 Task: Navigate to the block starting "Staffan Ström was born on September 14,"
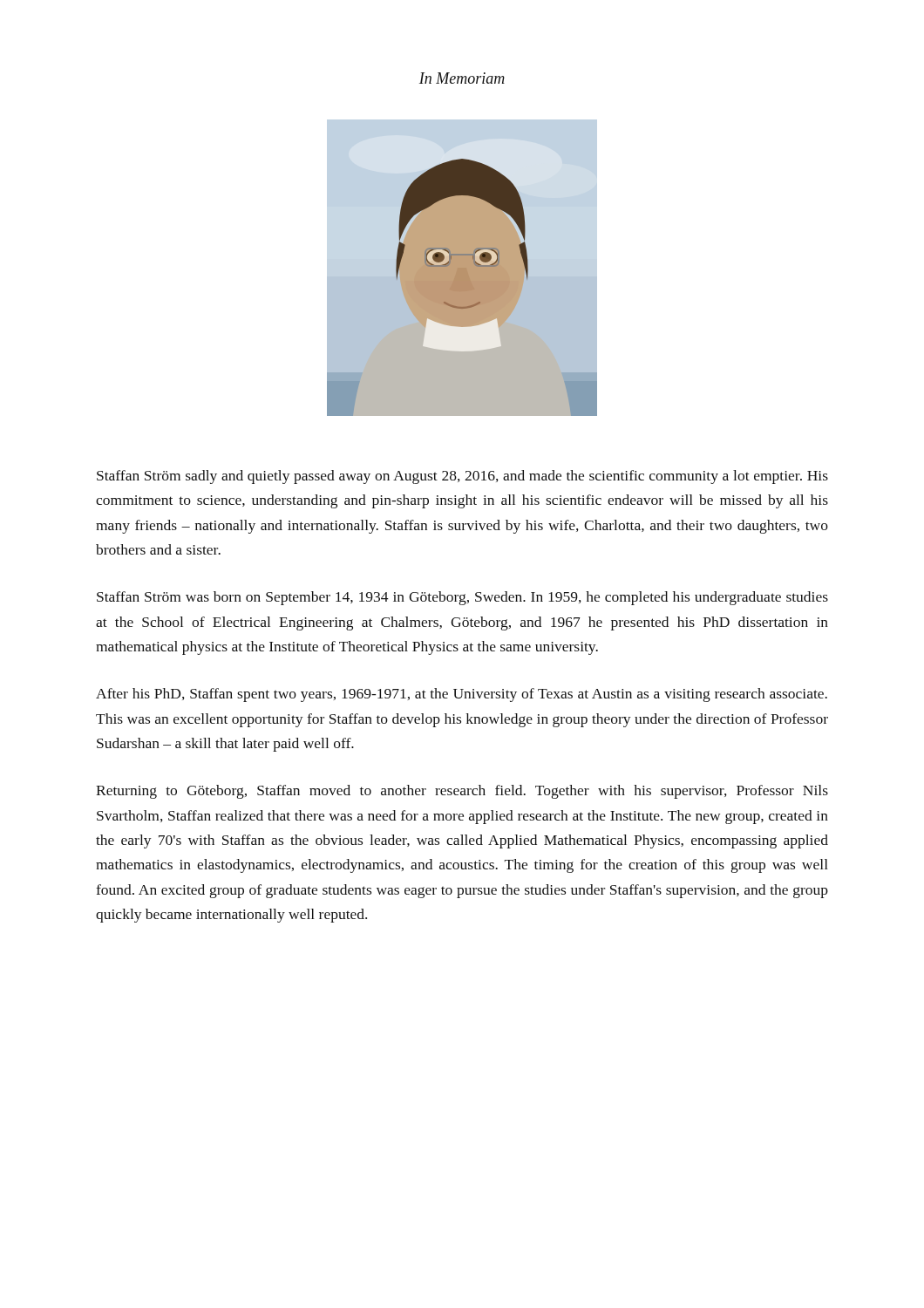[462, 621]
